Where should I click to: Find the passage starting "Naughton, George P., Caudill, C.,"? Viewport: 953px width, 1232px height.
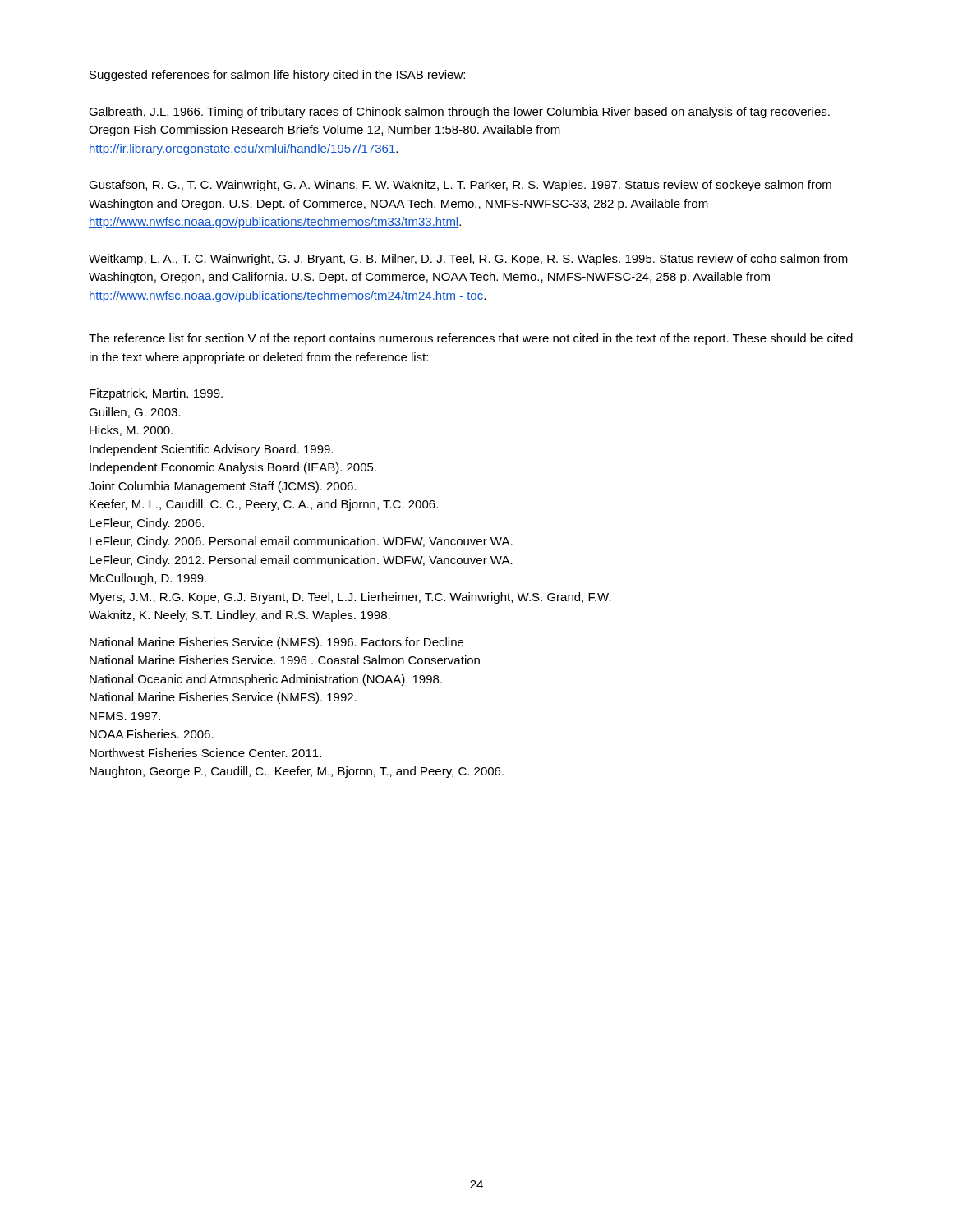tap(297, 771)
